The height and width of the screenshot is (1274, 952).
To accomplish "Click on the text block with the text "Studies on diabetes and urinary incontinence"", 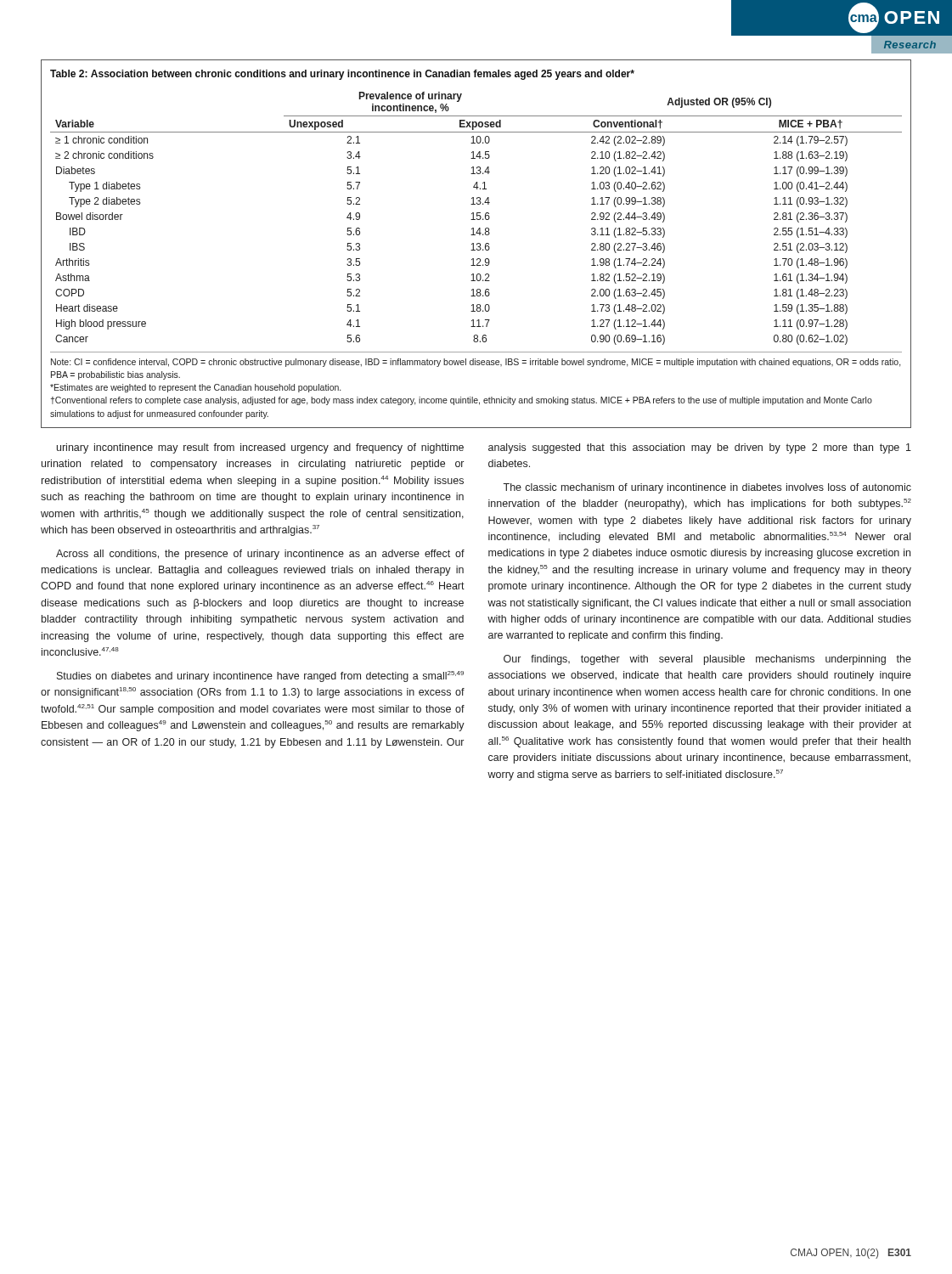I will (x=259, y=448).
